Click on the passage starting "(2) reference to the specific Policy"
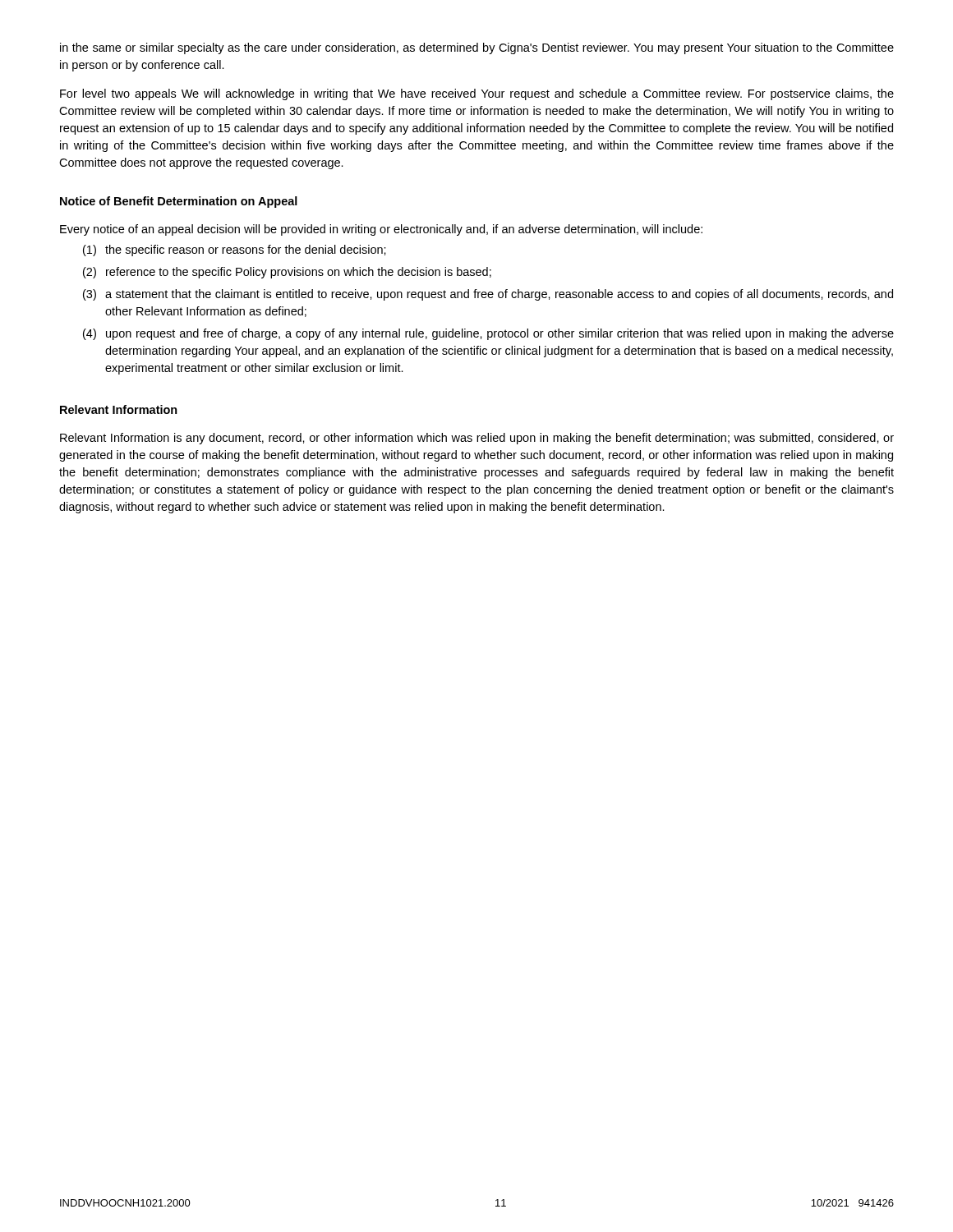953x1232 pixels. coord(488,272)
